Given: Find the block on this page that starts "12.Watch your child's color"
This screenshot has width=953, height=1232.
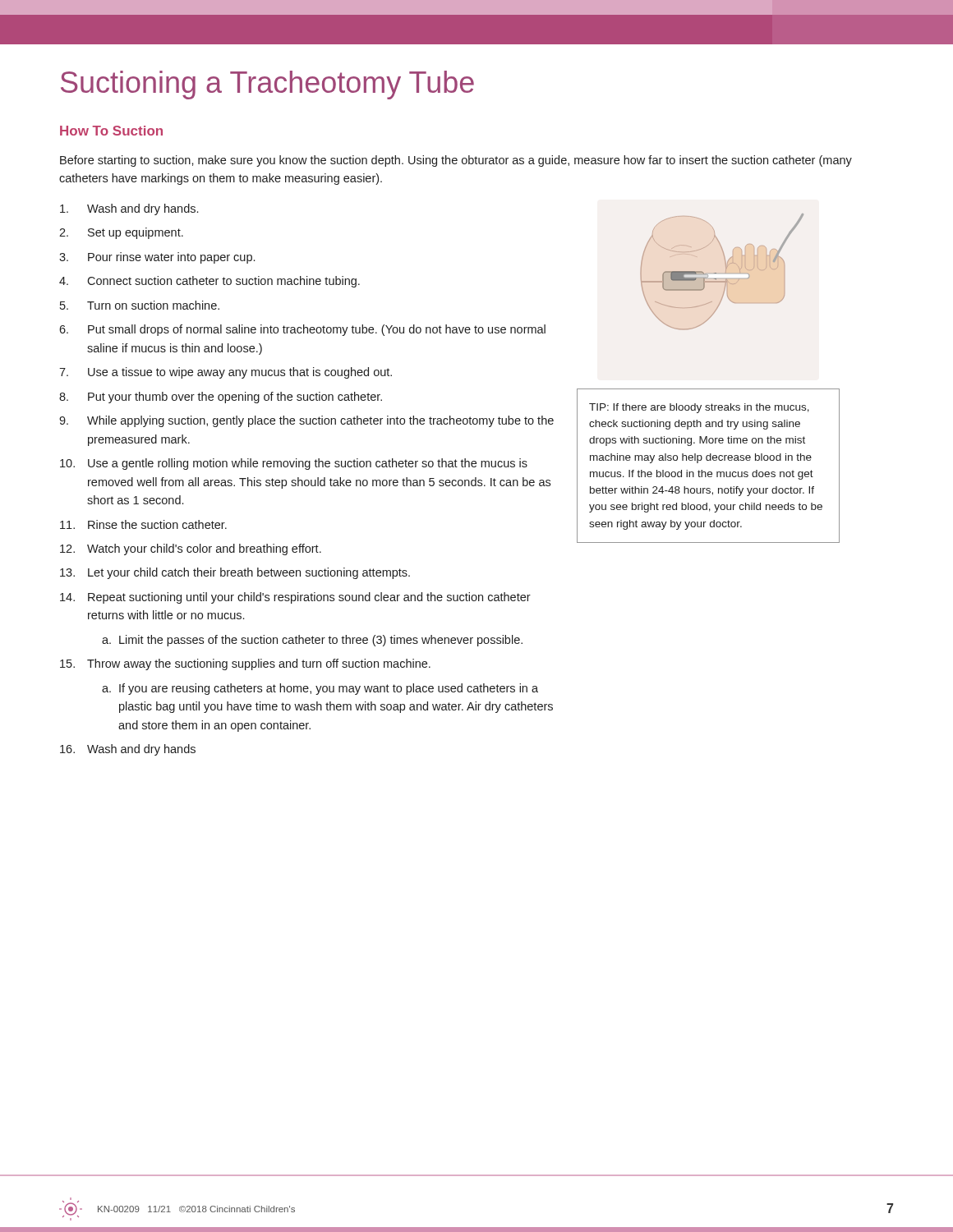Looking at the screenshot, I should coord(314,549).
